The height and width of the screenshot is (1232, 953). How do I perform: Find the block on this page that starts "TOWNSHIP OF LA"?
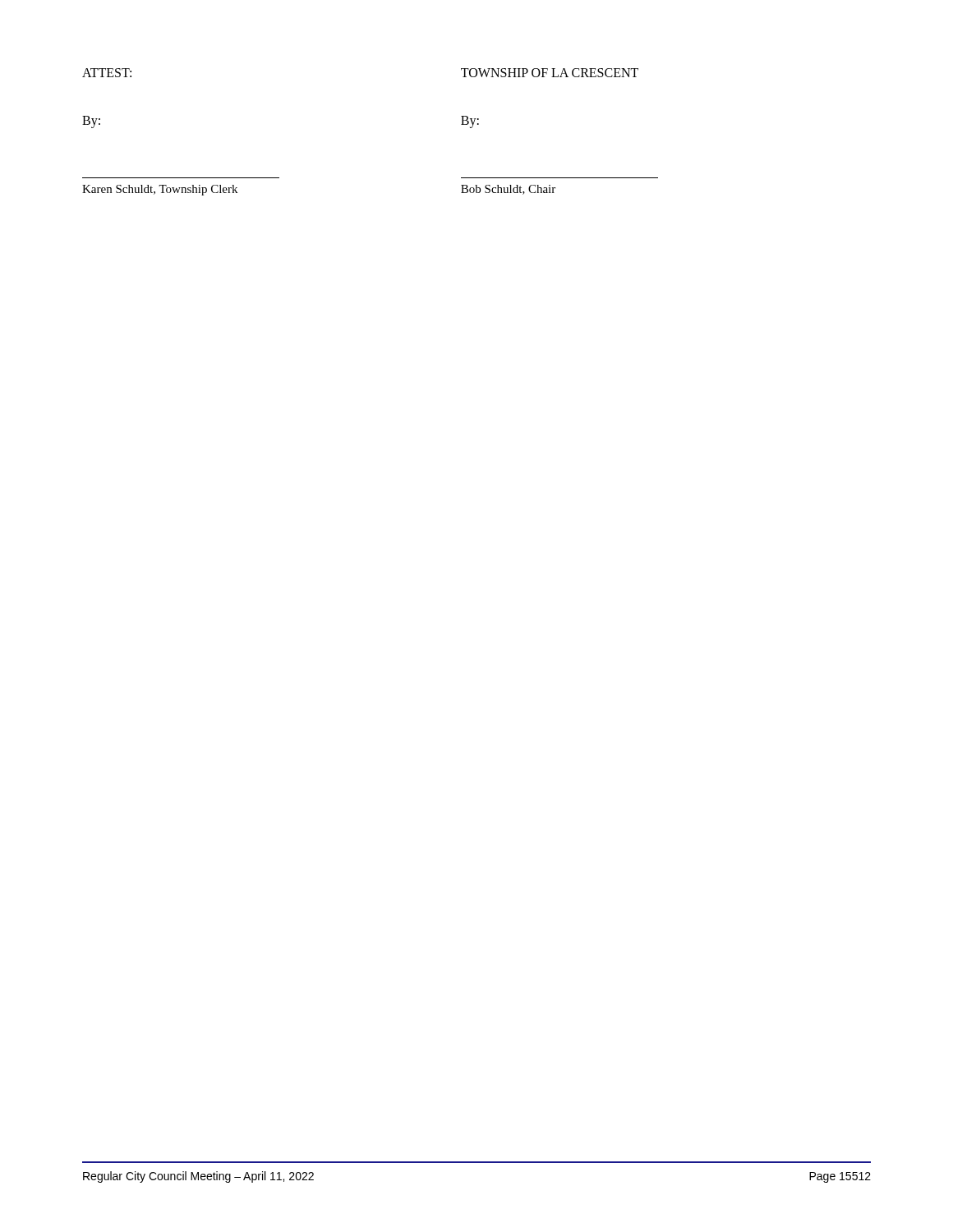[x=550, y=73]
